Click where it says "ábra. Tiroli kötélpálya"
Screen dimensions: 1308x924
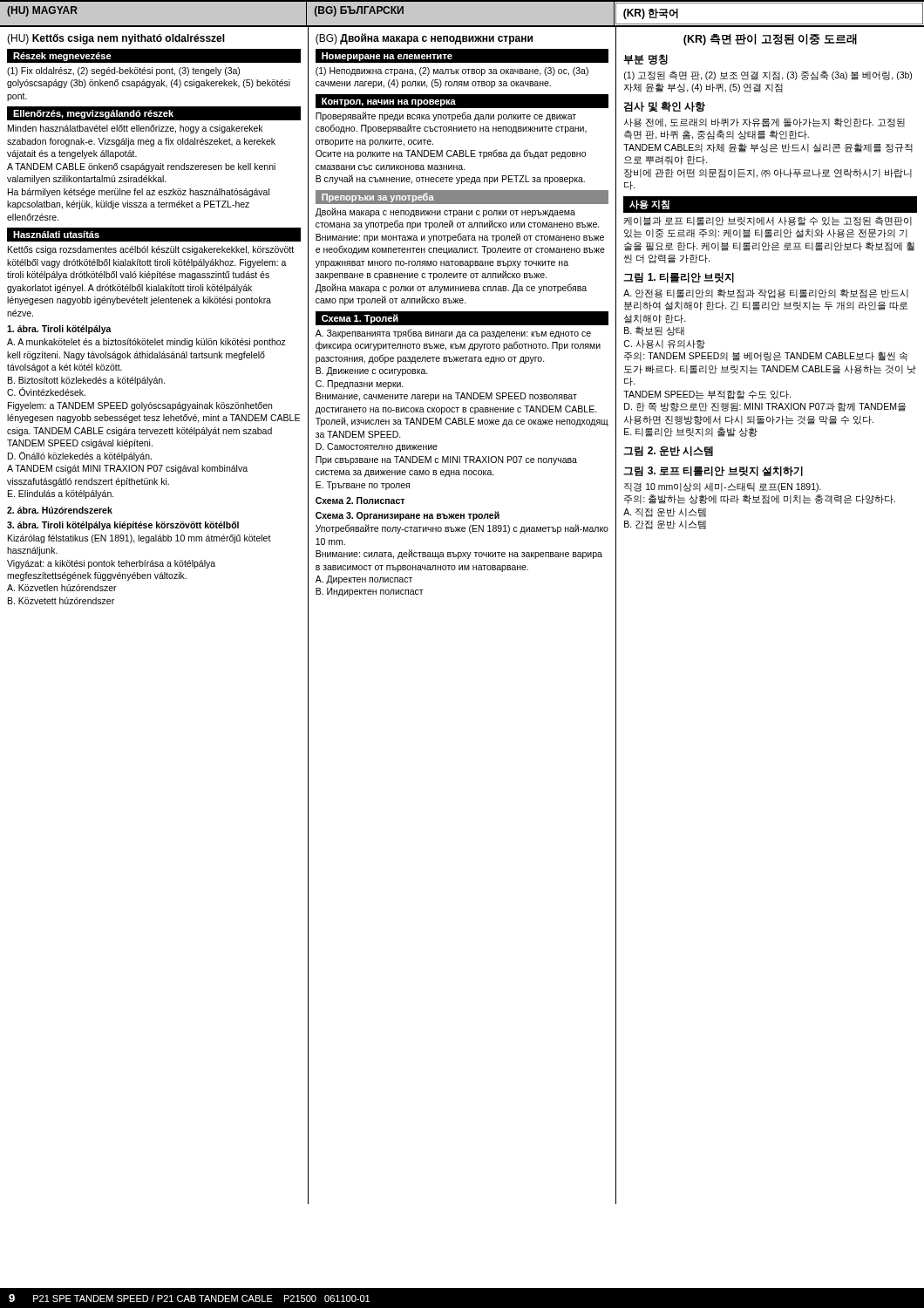coord(59,329)
